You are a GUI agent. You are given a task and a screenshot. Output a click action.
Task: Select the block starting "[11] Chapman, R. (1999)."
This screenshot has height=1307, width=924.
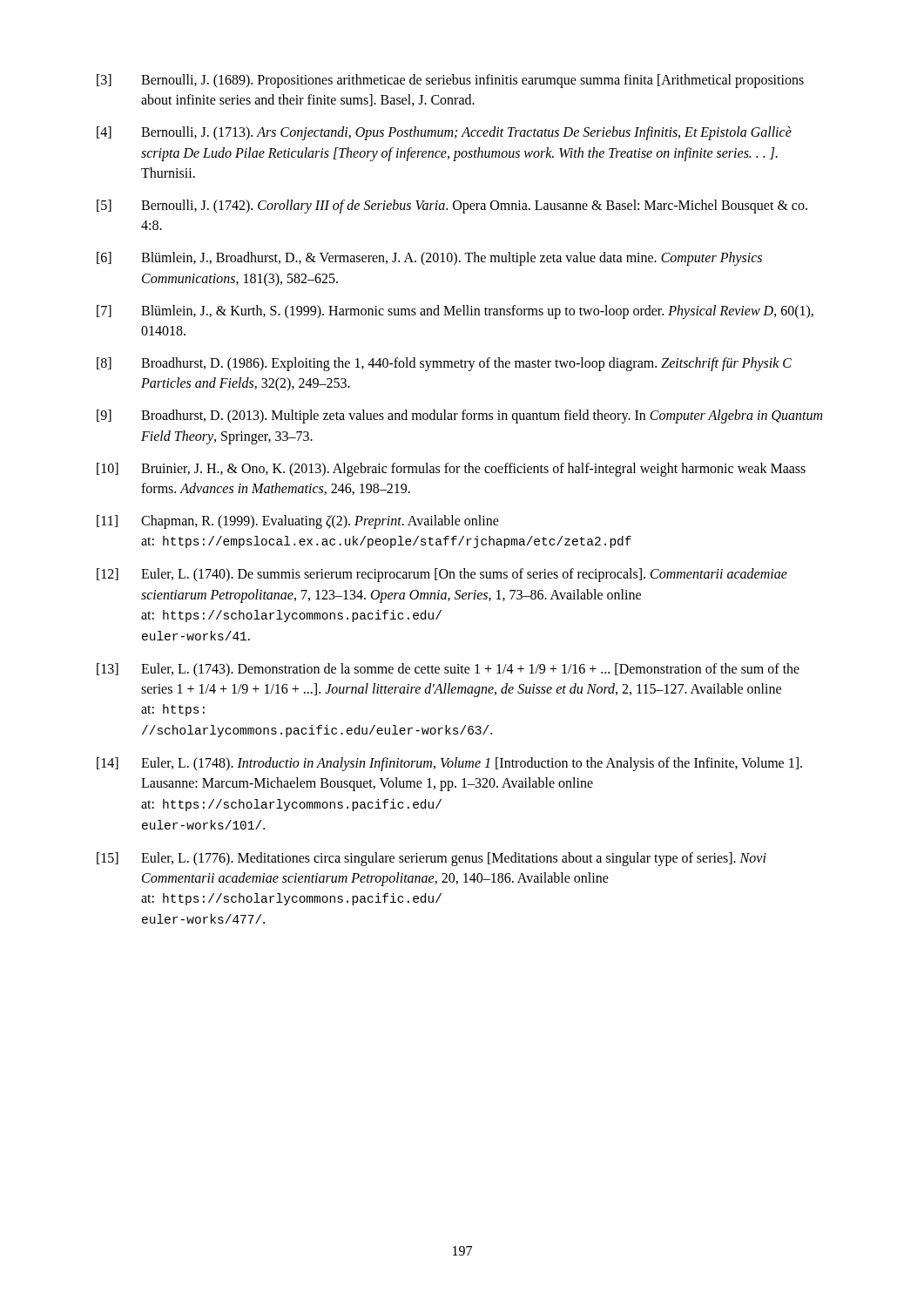click(x=462, y=531)
